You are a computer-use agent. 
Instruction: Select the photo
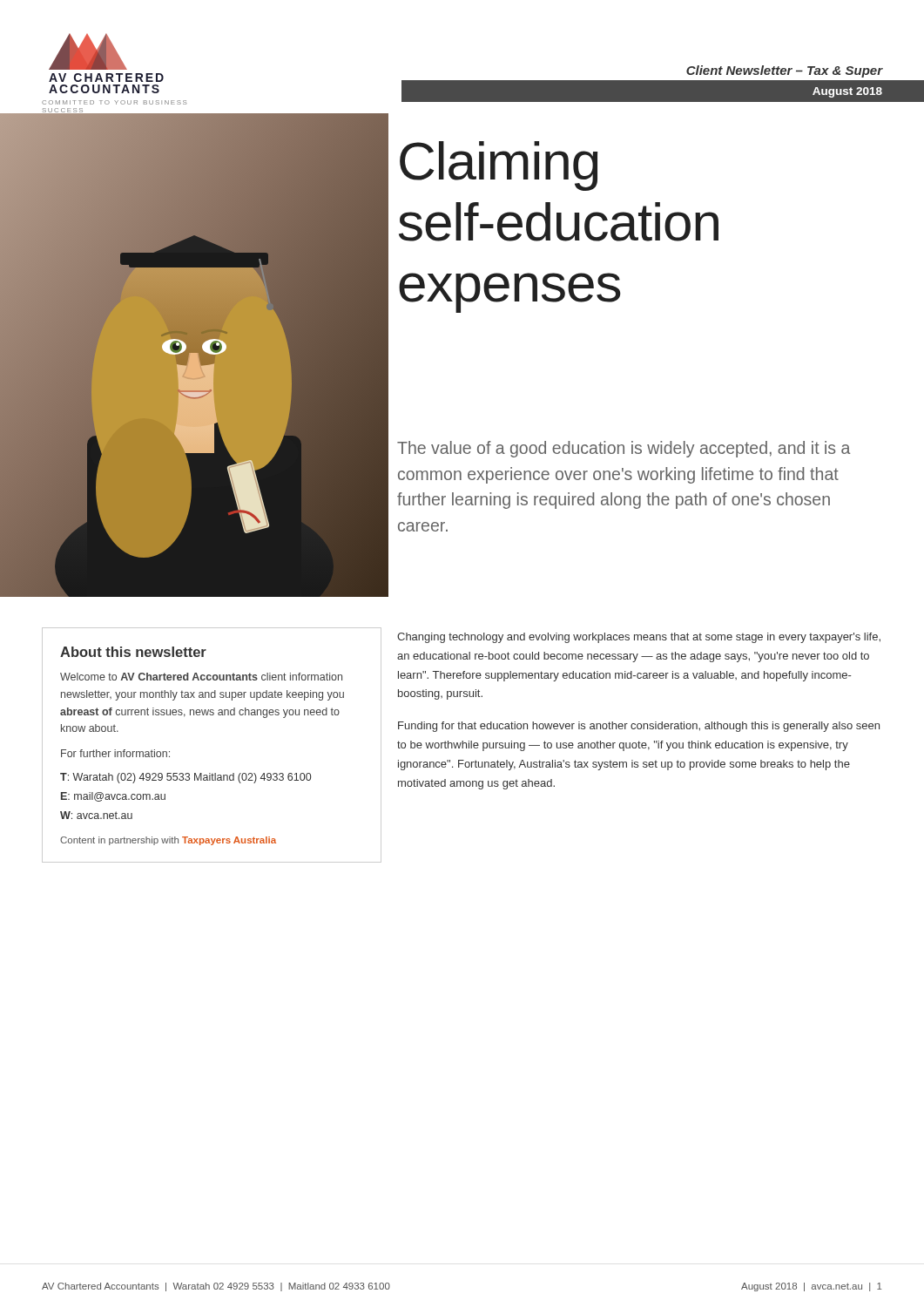coord(194,355)
